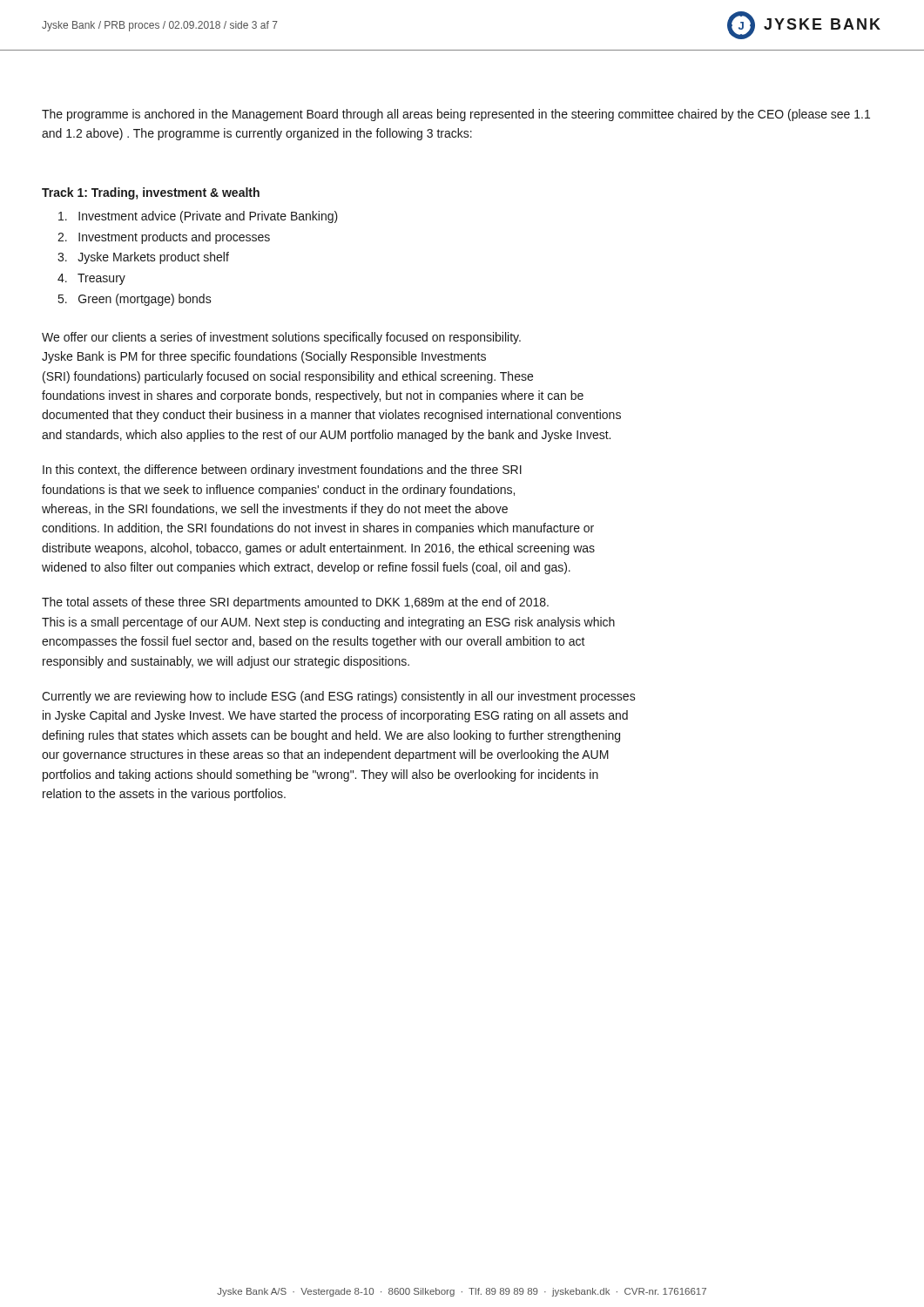Click on the text starting "Currently we are reviewing"
924x1307 pixels.
[x=339, y=745]
